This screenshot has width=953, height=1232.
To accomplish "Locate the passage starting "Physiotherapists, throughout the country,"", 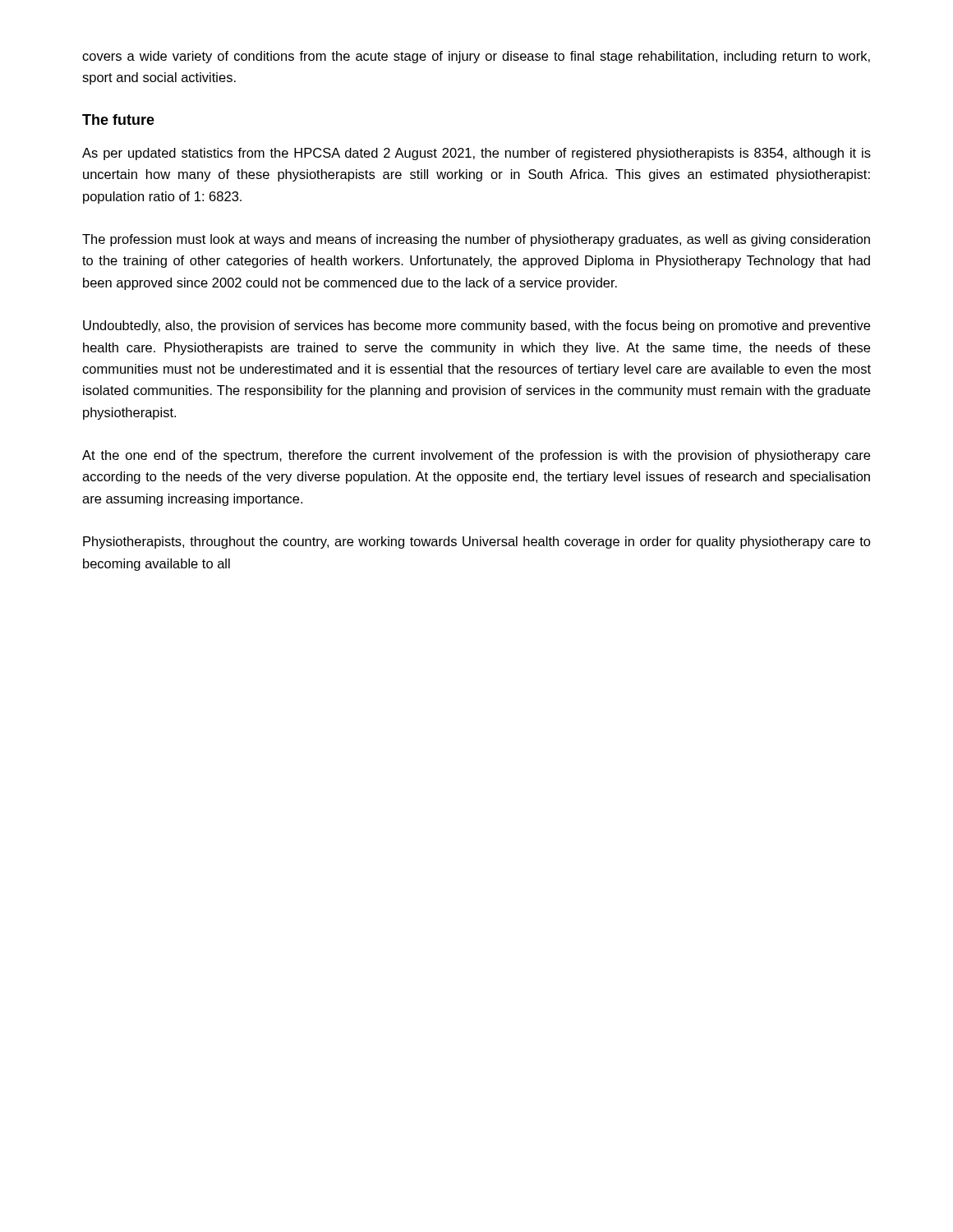I will tap(476, 552).
